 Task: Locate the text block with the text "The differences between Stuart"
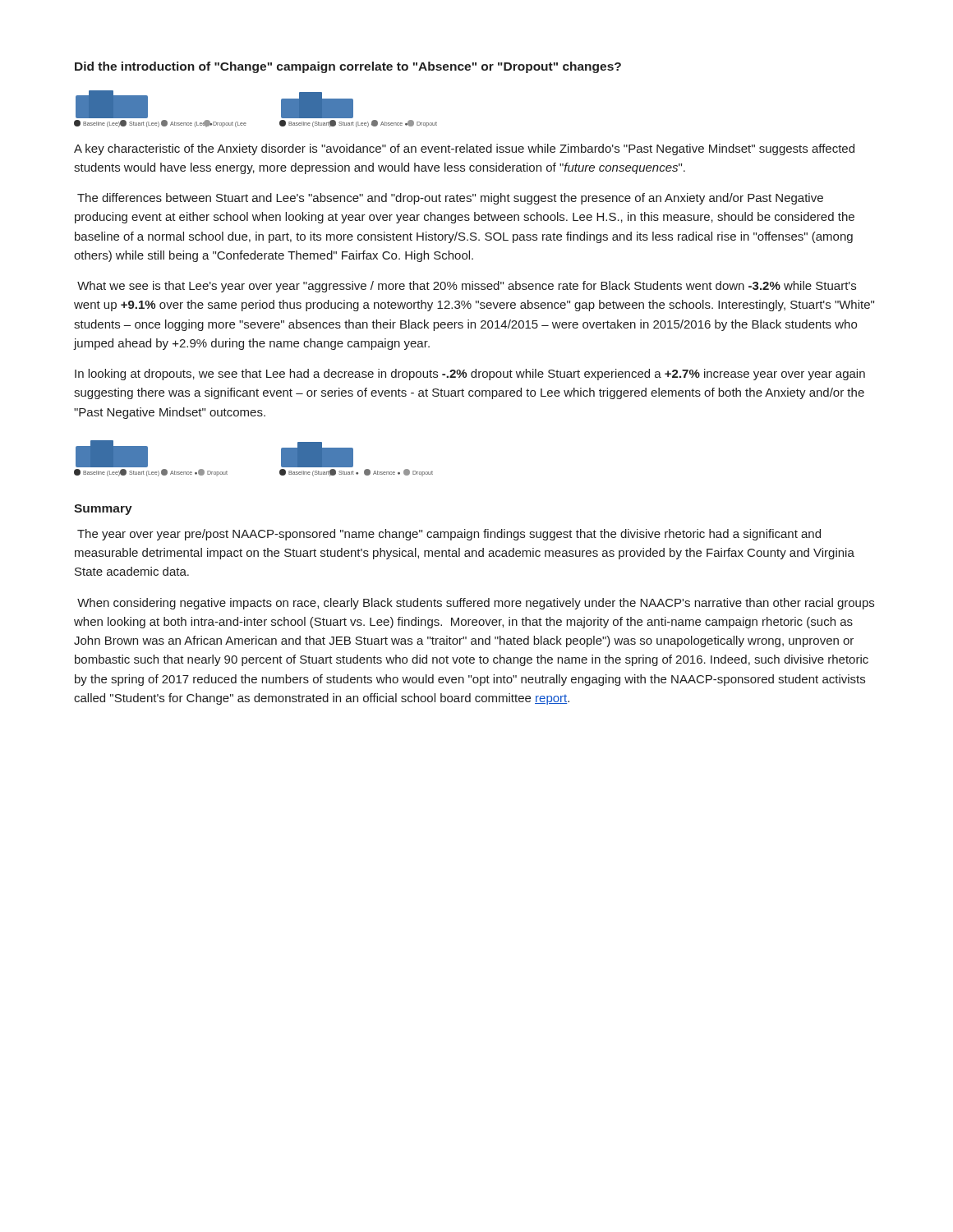[x=464, y=226]
